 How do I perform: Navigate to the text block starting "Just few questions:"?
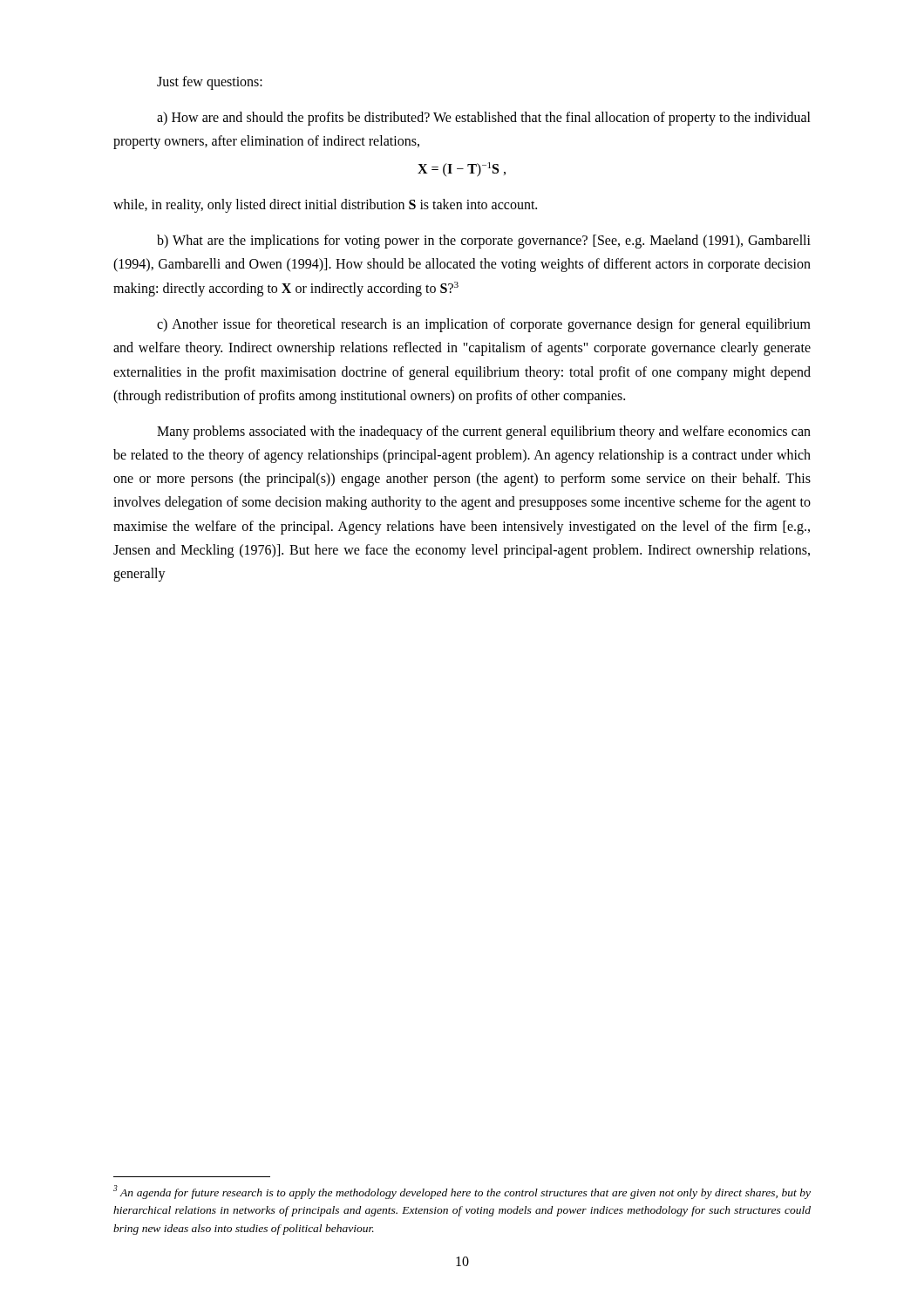click(x=210, y=82)
